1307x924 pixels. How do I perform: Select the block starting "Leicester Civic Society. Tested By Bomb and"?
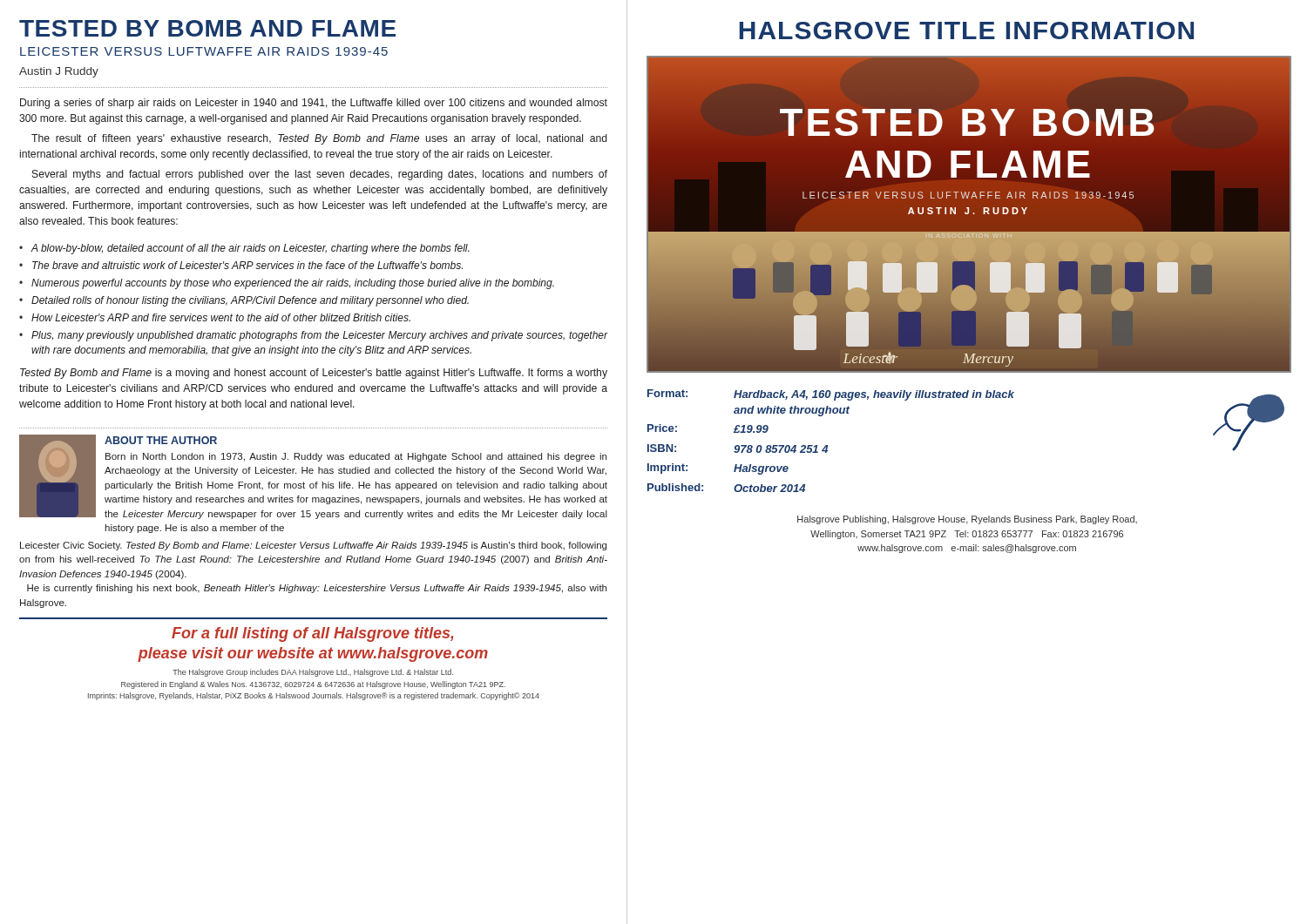point(313,546)
